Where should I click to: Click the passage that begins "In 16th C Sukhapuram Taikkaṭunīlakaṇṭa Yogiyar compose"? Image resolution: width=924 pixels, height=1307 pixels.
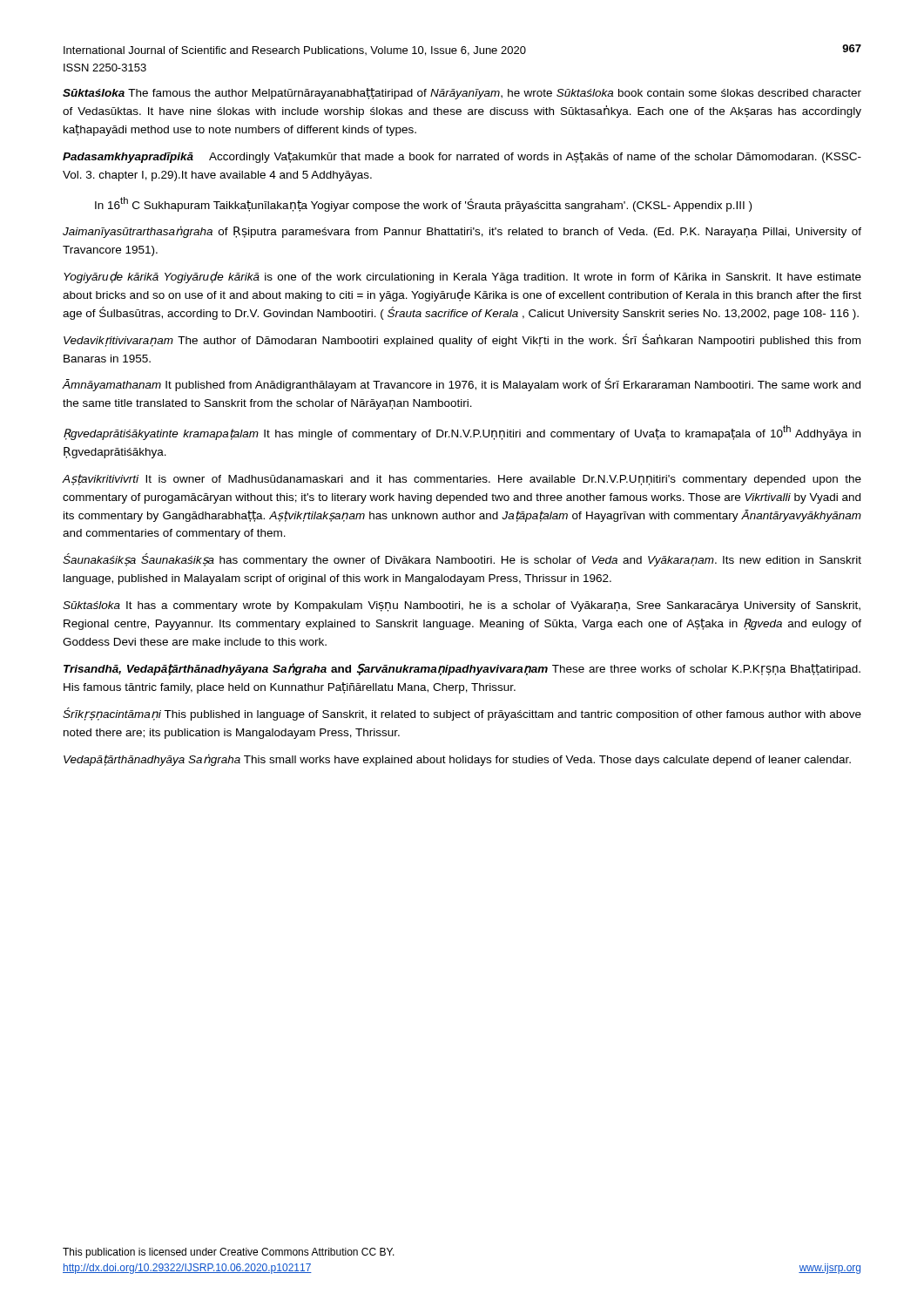(x=462, y=204)
